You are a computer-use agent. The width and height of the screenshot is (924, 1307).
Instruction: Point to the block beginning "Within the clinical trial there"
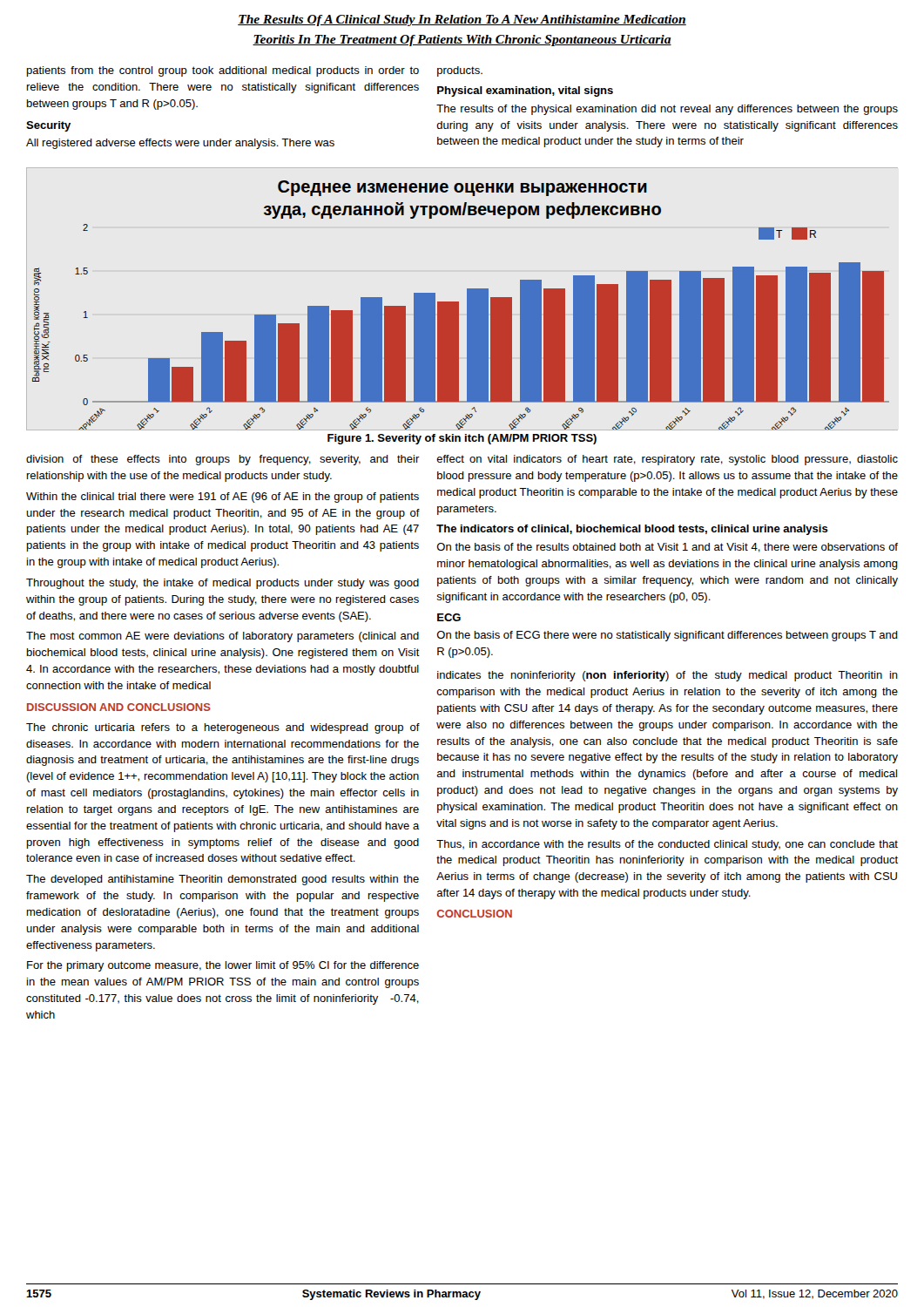(223, 530)
